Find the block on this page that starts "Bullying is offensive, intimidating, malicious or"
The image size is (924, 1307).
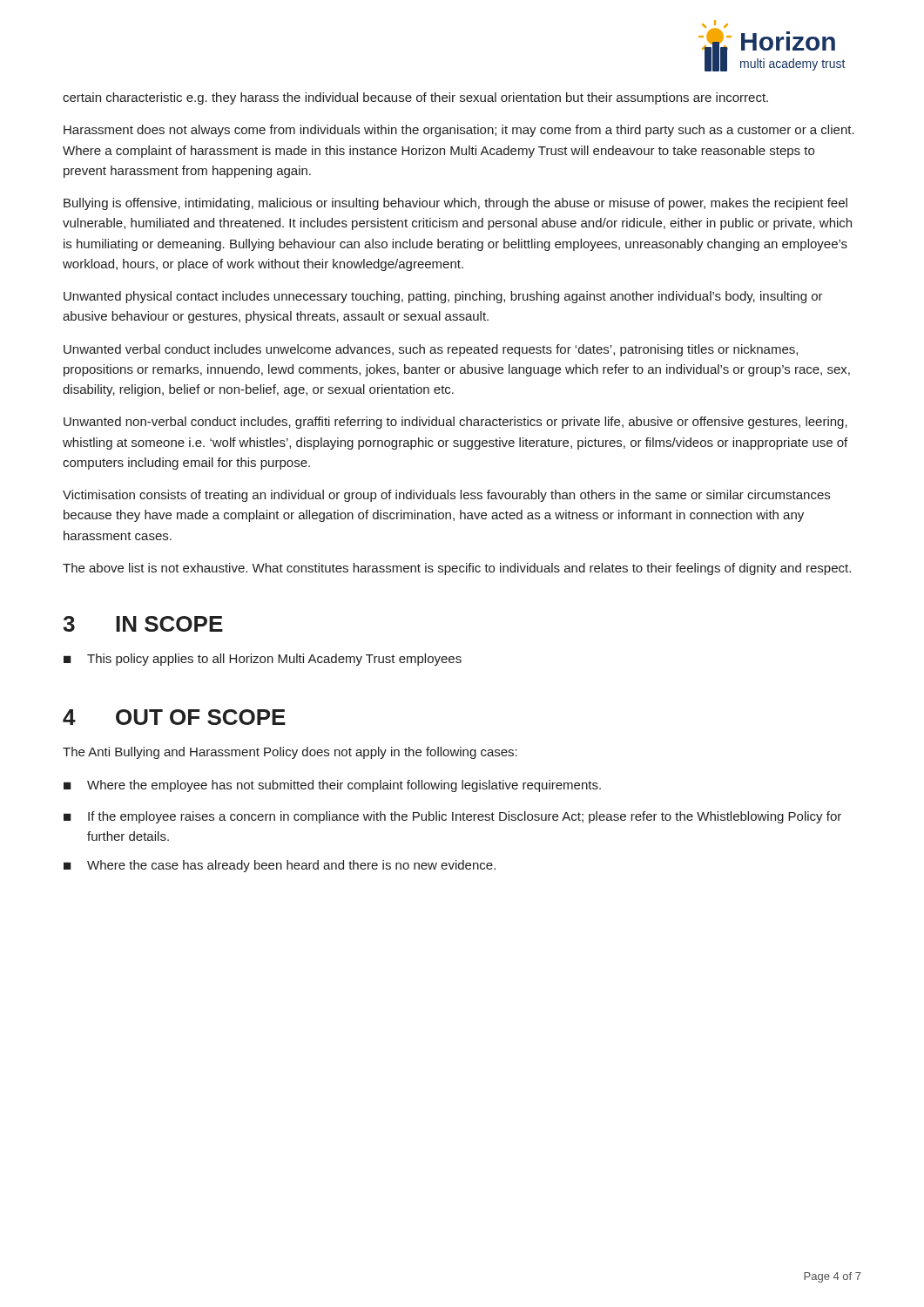pos(458,233)
